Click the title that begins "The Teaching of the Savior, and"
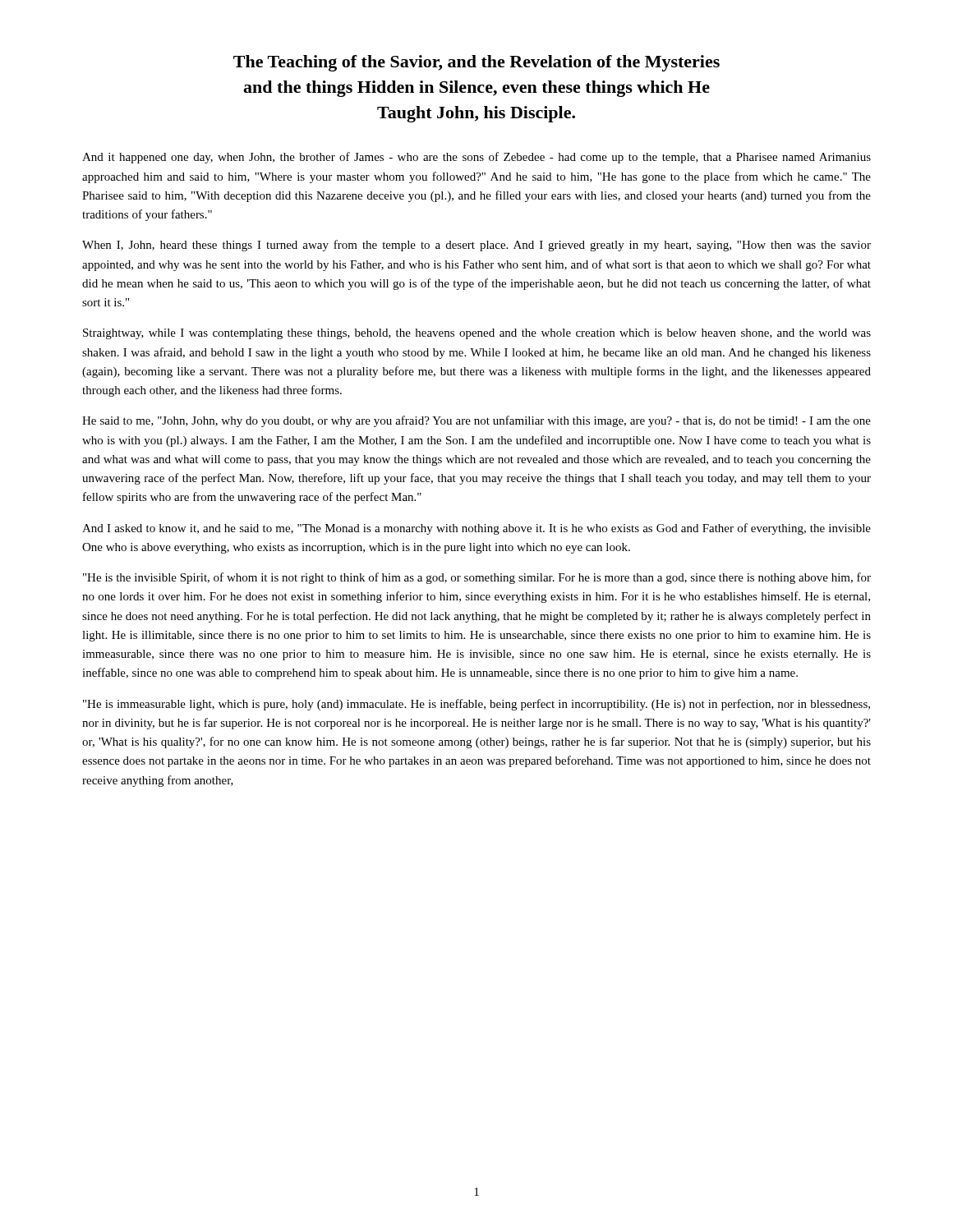This screenshot has height=1232, width=953. [x=476, y=87]
